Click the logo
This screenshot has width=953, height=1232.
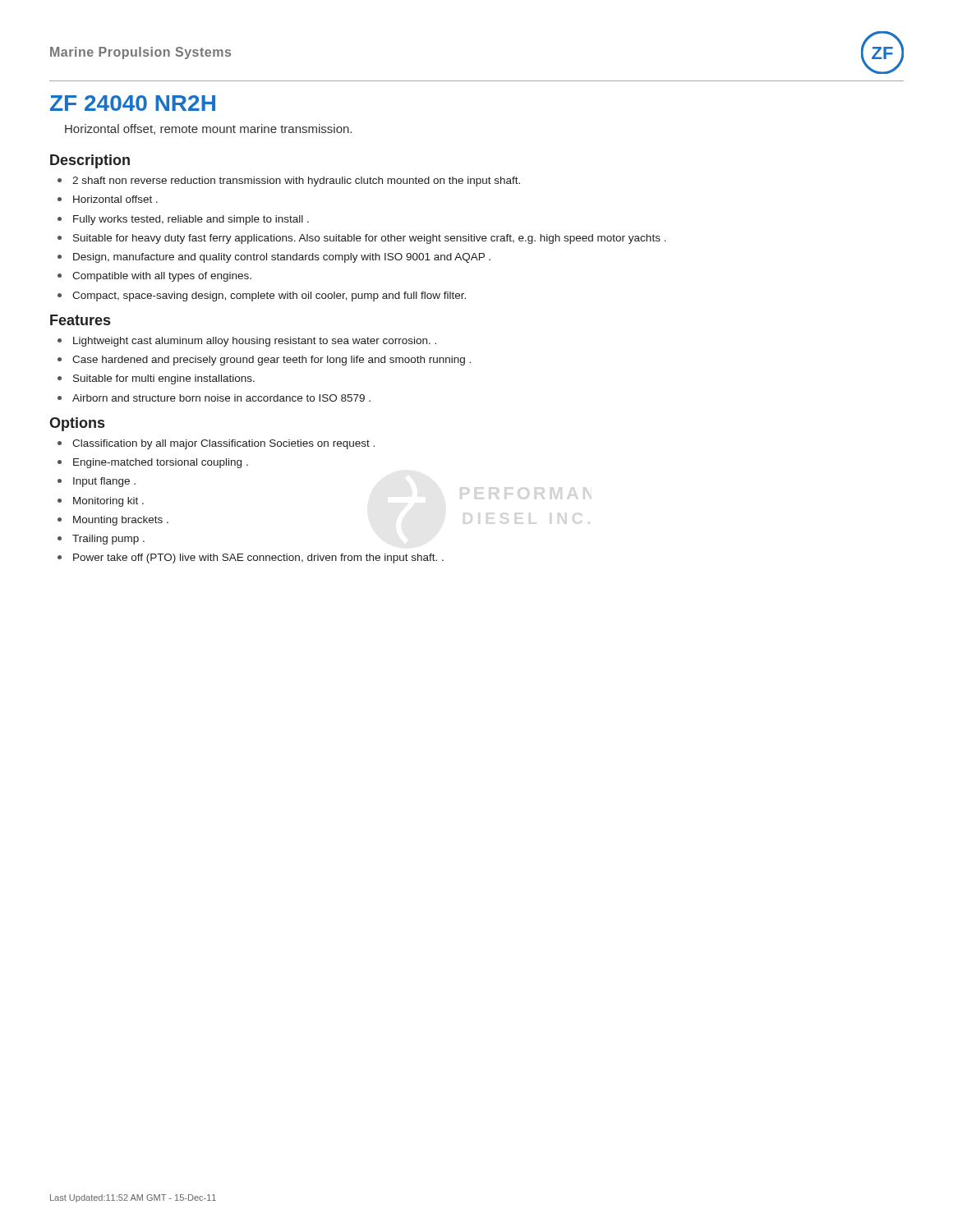coord(476,509)
